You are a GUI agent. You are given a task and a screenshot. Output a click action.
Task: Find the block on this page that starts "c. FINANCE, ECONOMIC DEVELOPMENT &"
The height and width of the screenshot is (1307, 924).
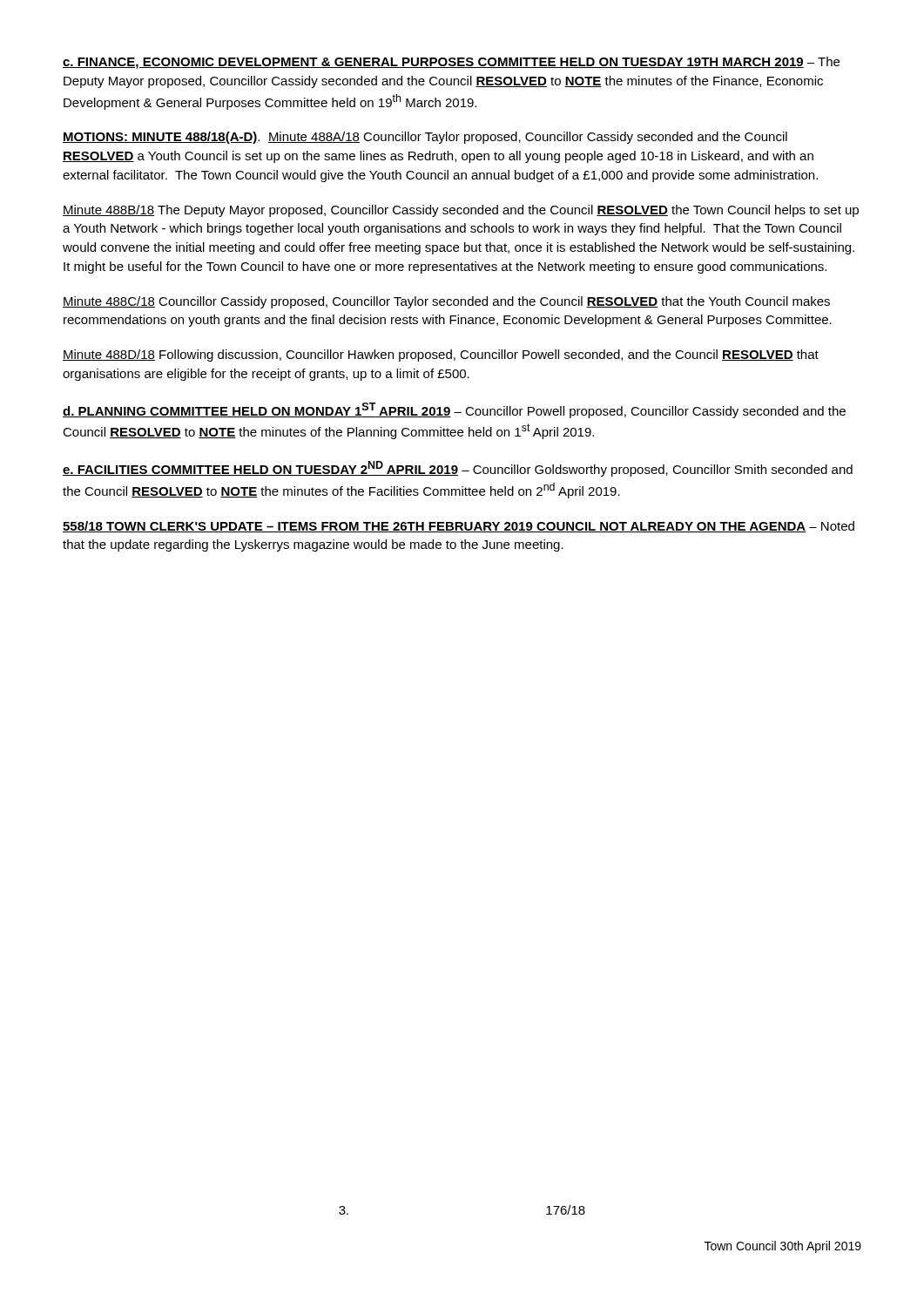[x=452, y=82]
